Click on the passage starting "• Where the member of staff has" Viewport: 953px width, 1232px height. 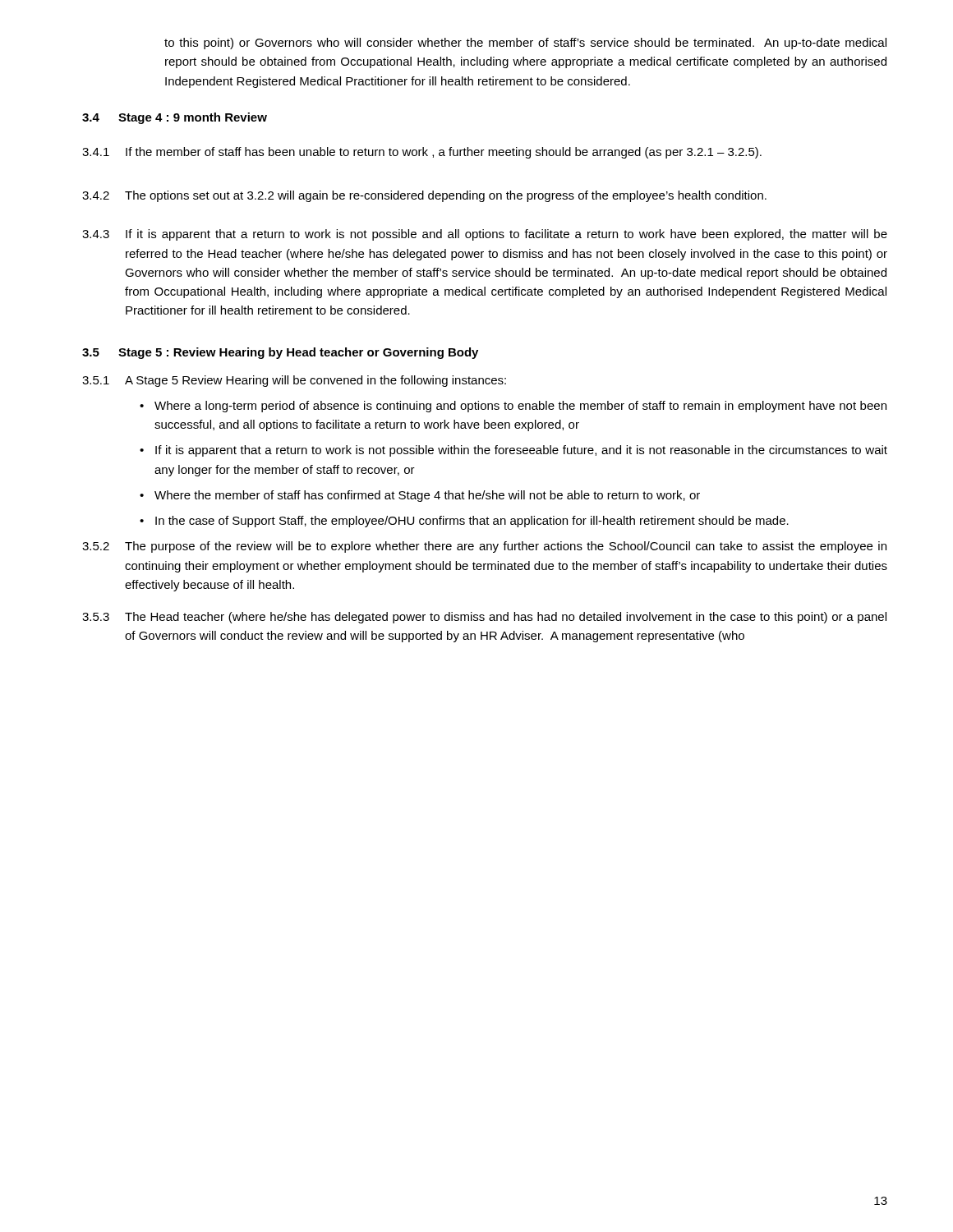pos(513,495)
